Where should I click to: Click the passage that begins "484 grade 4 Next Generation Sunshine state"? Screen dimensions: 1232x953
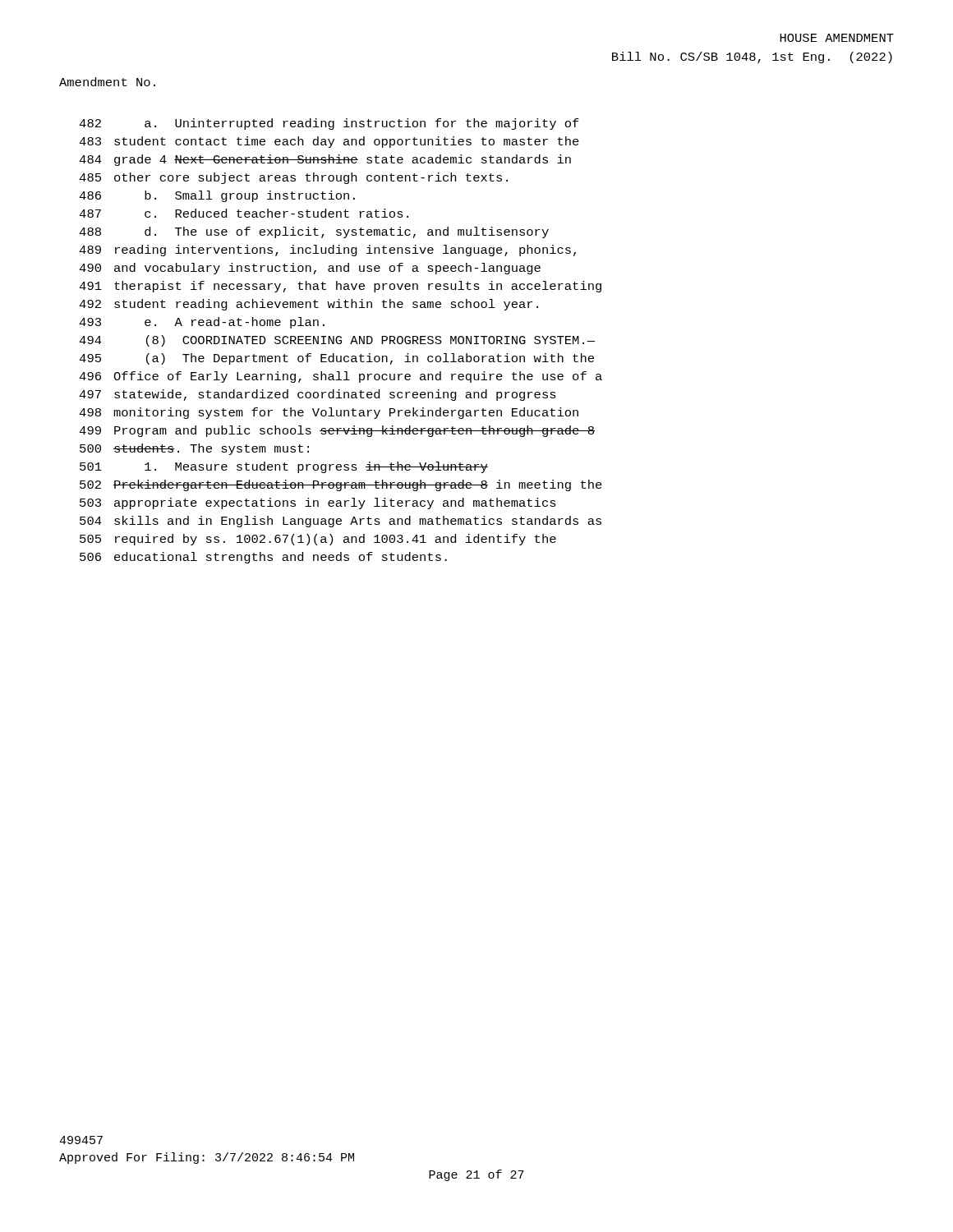(476, 160)
